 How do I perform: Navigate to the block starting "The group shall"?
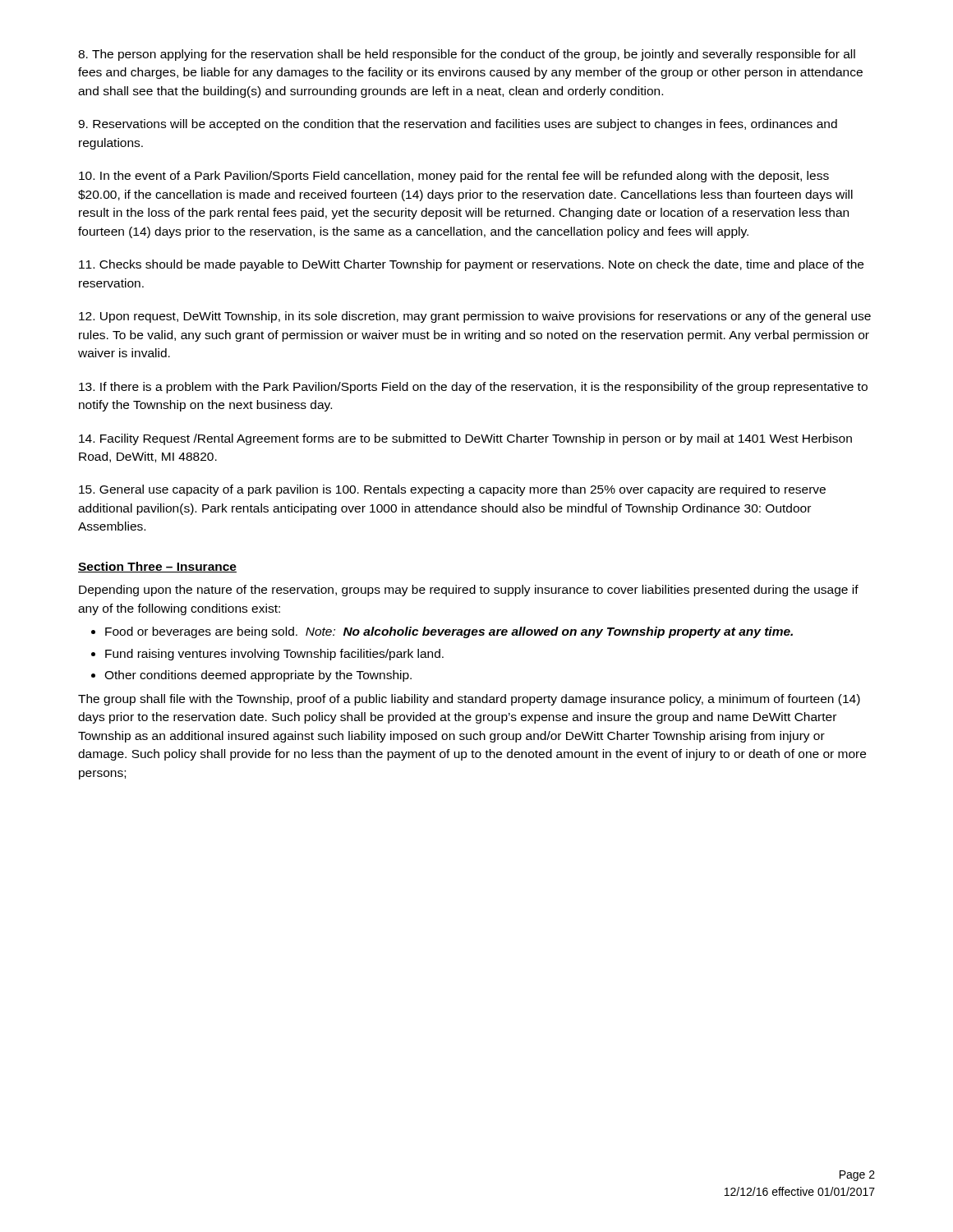[472, 735]
